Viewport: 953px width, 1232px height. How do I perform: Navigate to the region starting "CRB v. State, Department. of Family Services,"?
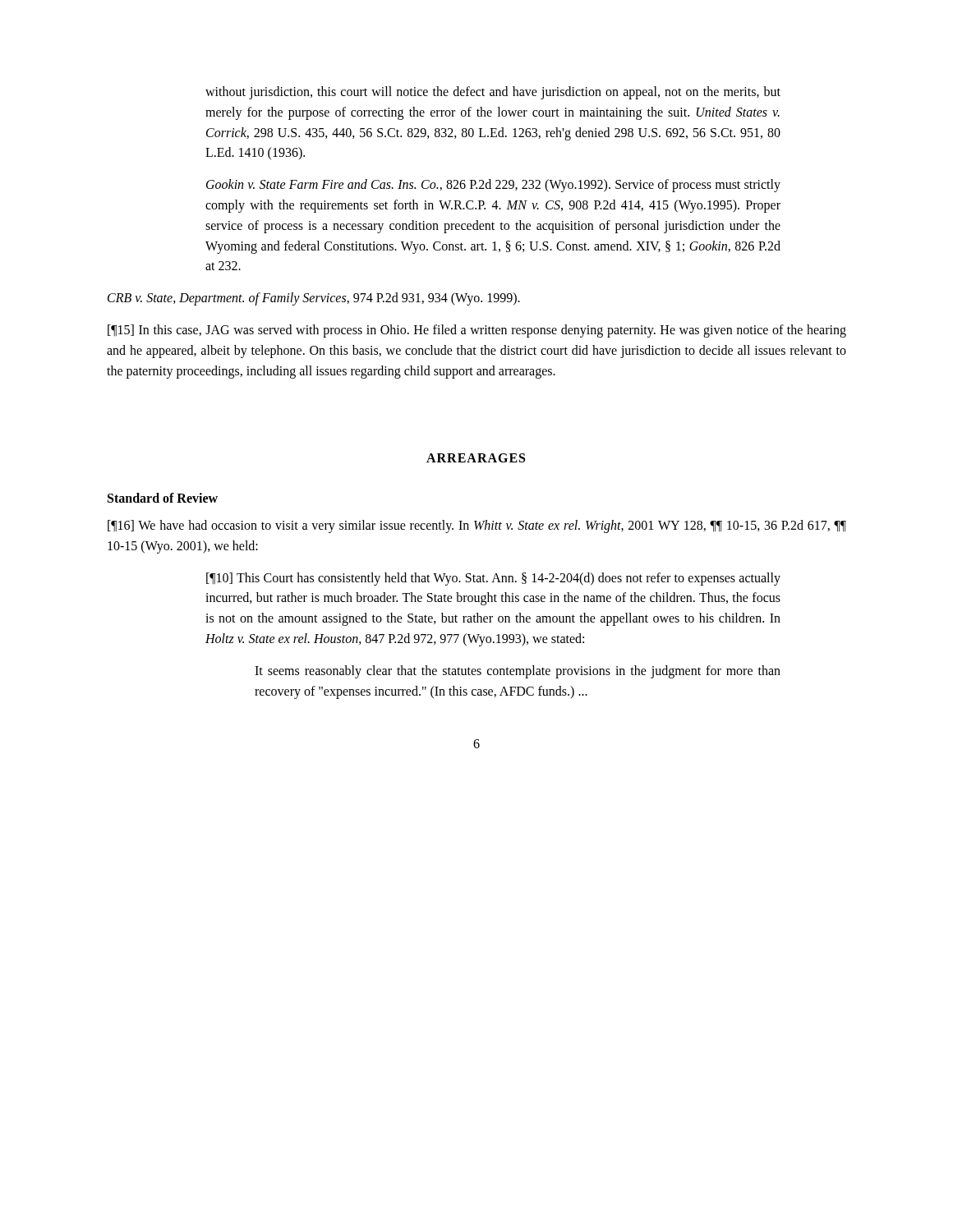314,298
